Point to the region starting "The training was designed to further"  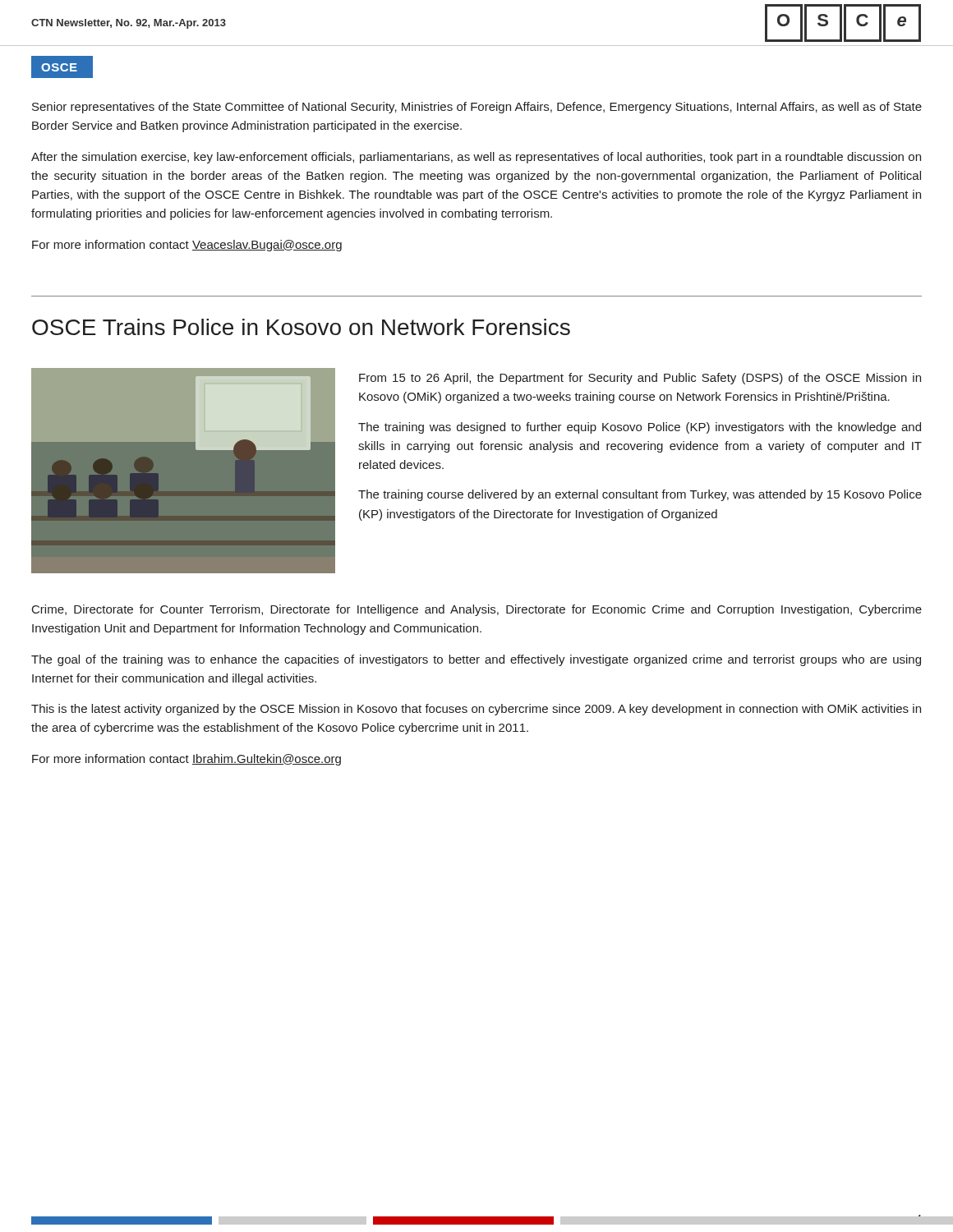point(640,445)
